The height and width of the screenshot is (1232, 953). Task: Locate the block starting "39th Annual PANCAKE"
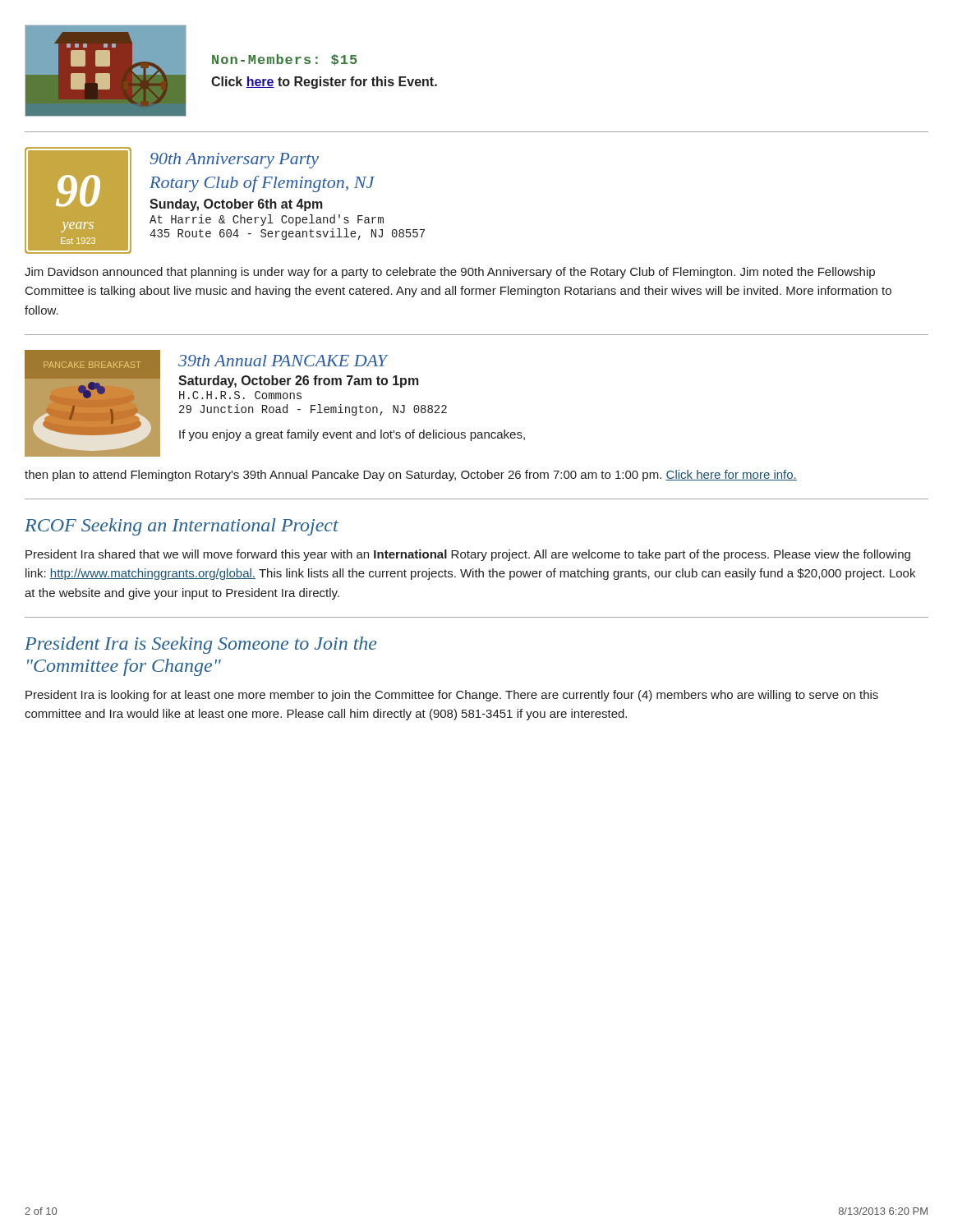(x=352, y=360)
